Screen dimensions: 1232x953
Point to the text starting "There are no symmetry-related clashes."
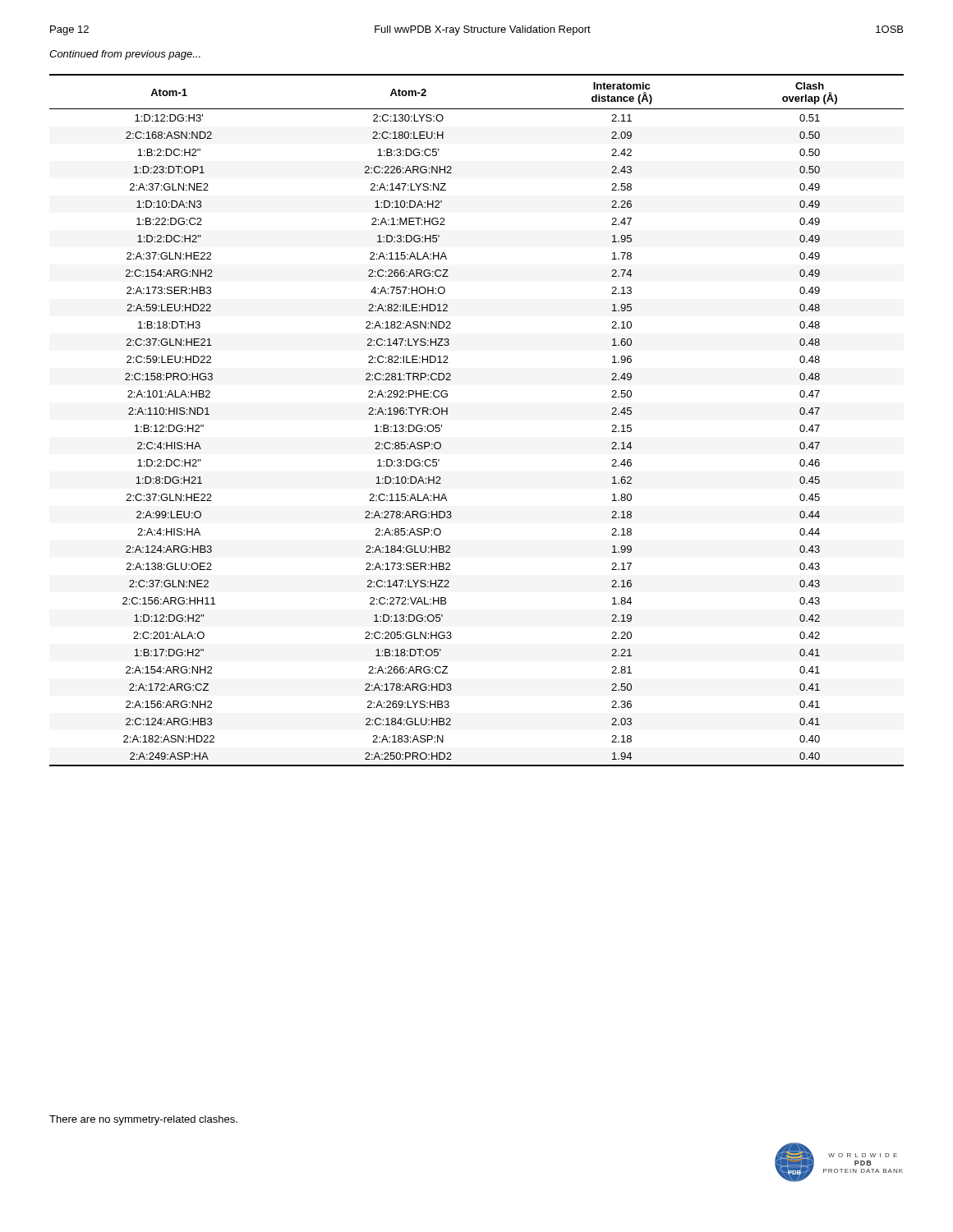pos(144,1119)
